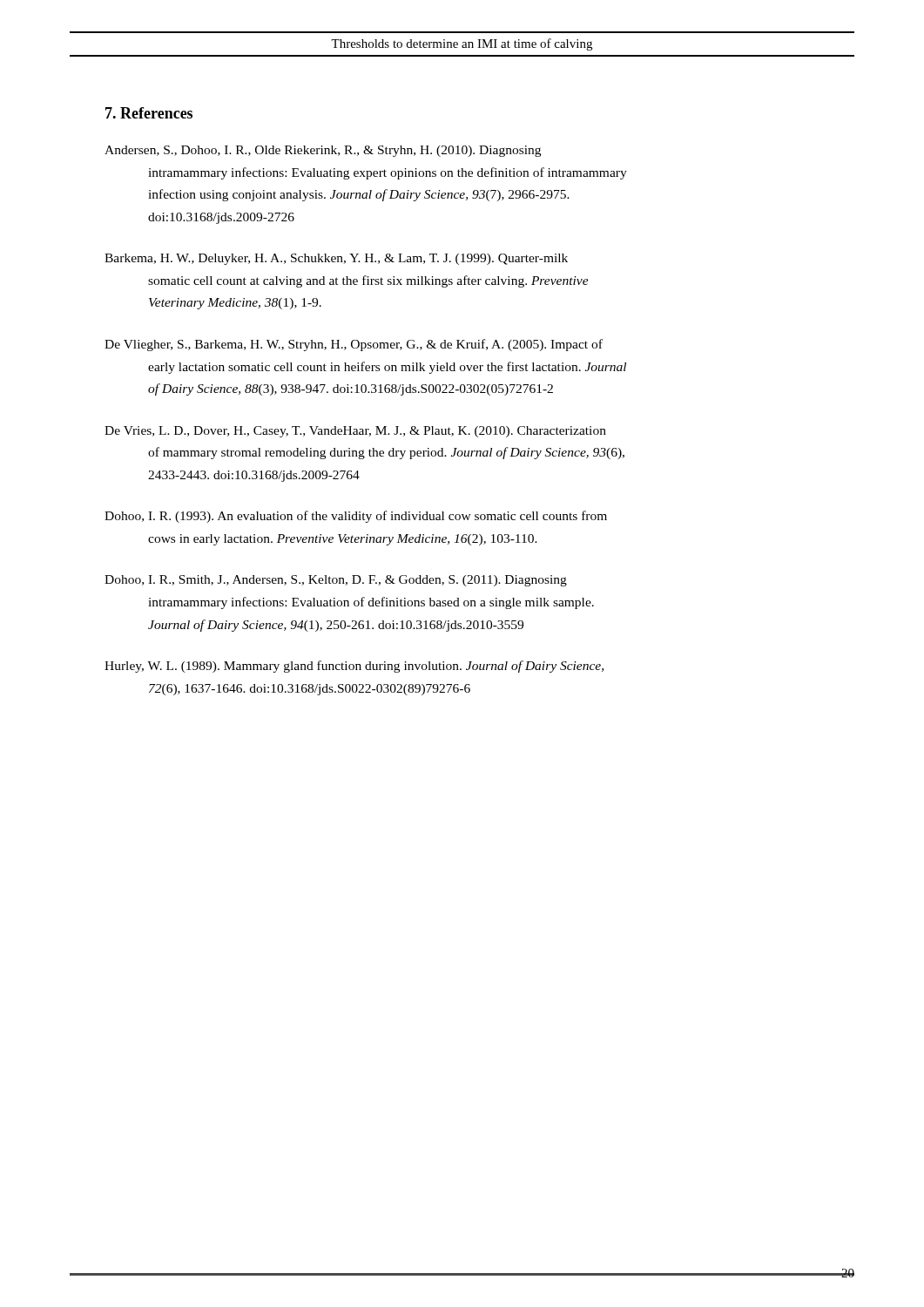Where is the passage that starts "Dohoo, I. R. (1993). An evaluation"?
The width and height of the screenshot is (924, 1307).
tap(462, 527)
